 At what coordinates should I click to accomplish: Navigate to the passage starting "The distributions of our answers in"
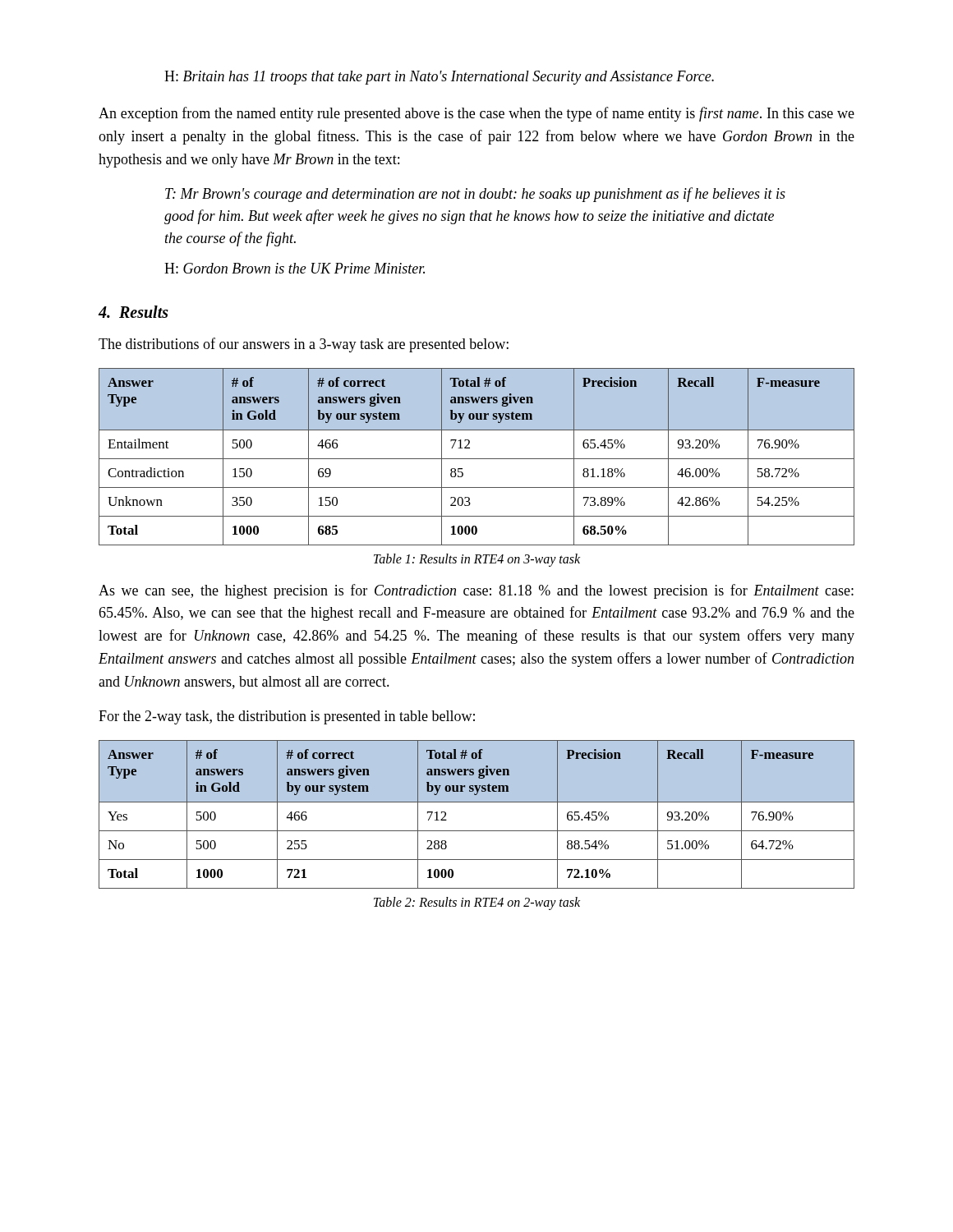tap(304, 344)
